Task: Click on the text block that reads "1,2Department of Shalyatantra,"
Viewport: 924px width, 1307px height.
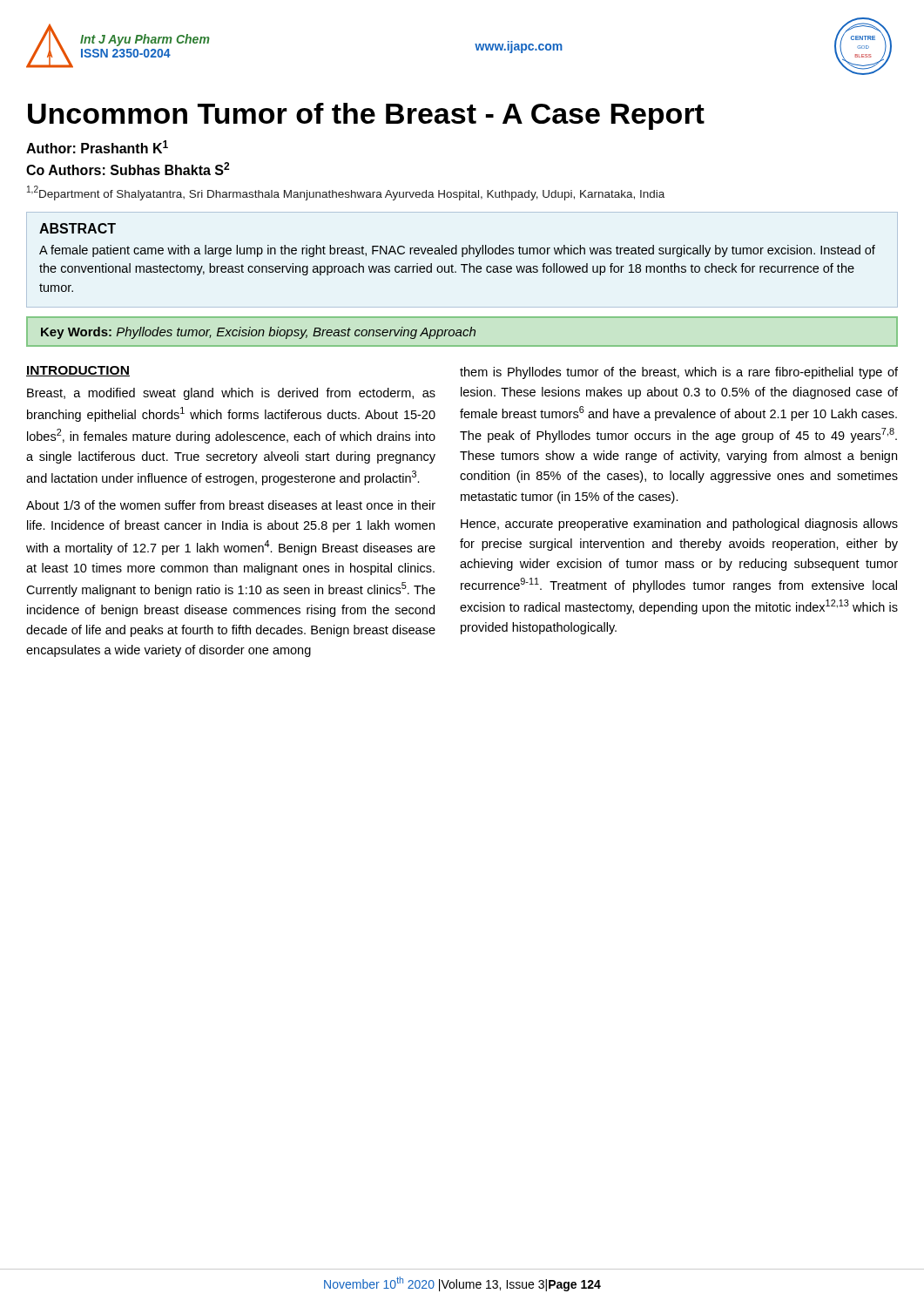Action: click(345, 193)
